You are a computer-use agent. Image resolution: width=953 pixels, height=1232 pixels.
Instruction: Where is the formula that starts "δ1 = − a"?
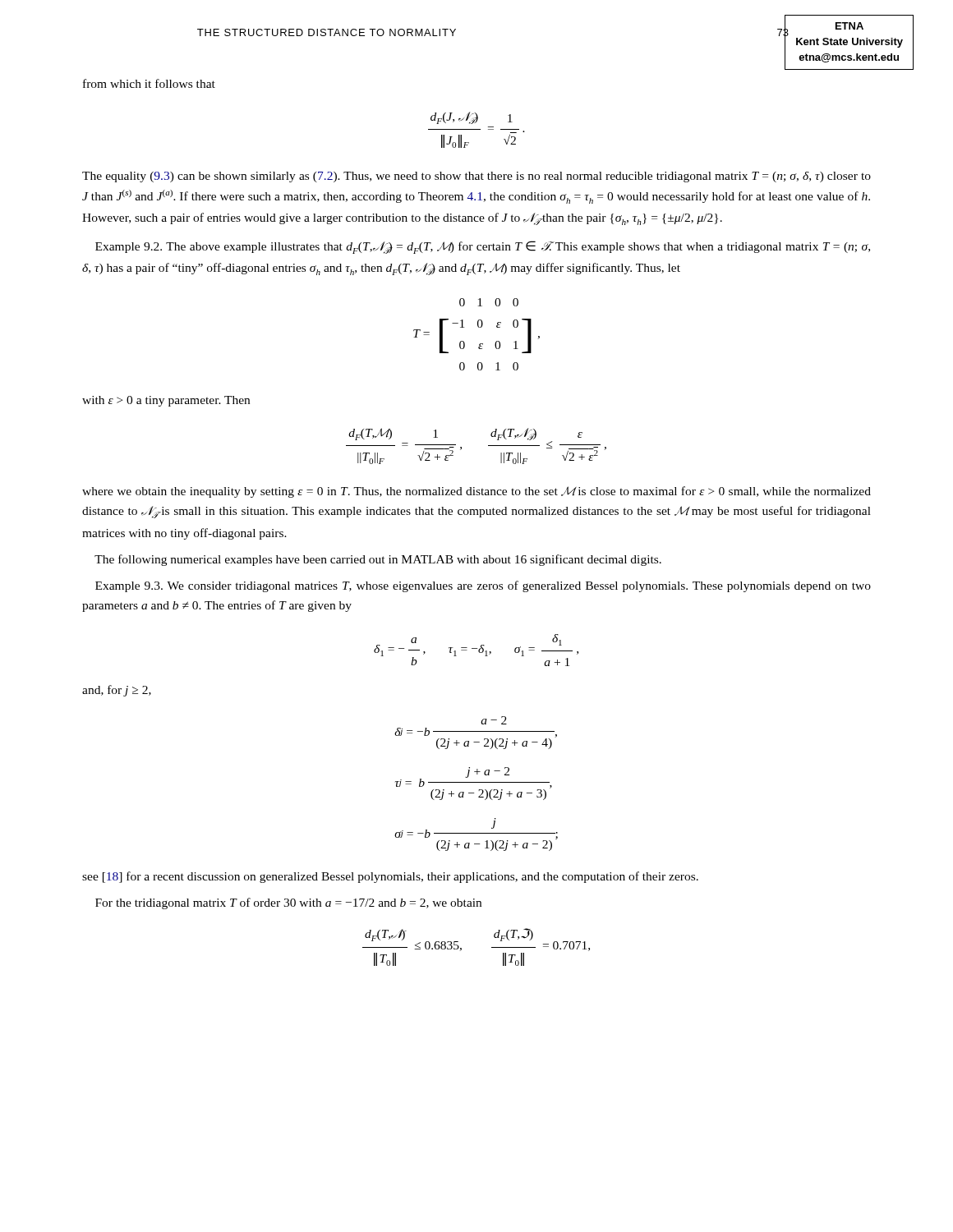pos(476,650)
